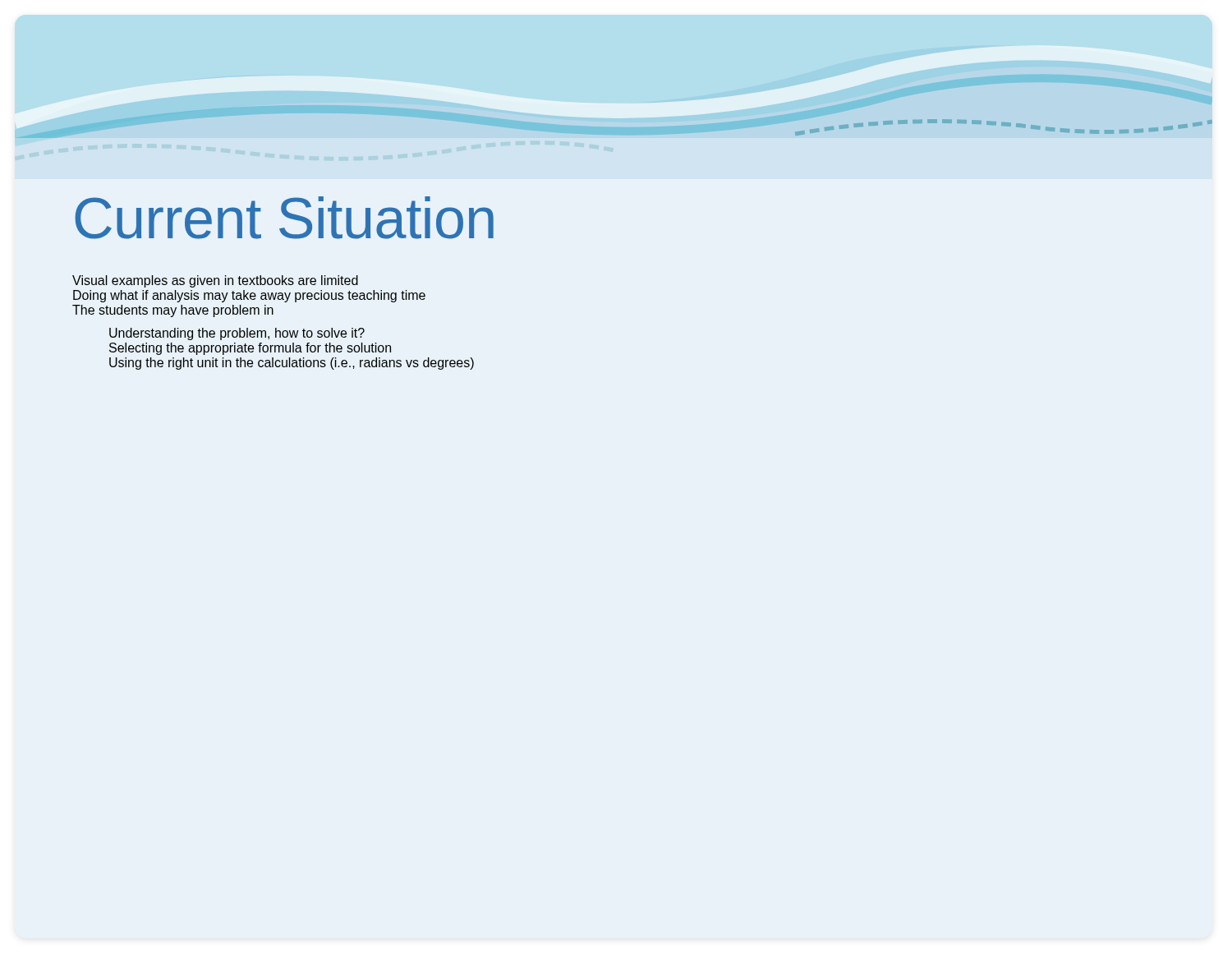1232x953 pixels.
Task: Locate the illustration
Action: pos(614,97)
